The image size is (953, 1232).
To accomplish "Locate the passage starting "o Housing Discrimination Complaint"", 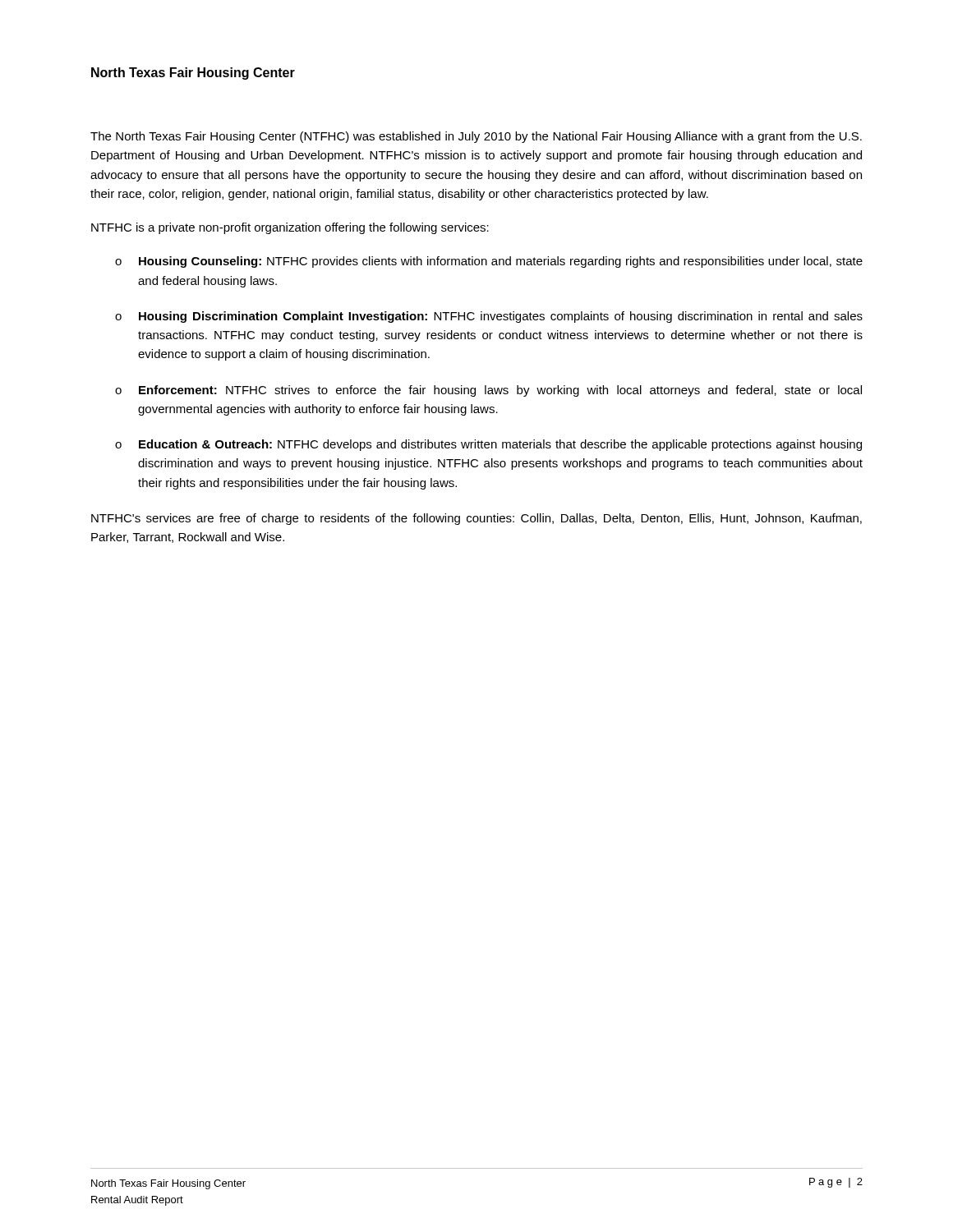I will (489, 335).
